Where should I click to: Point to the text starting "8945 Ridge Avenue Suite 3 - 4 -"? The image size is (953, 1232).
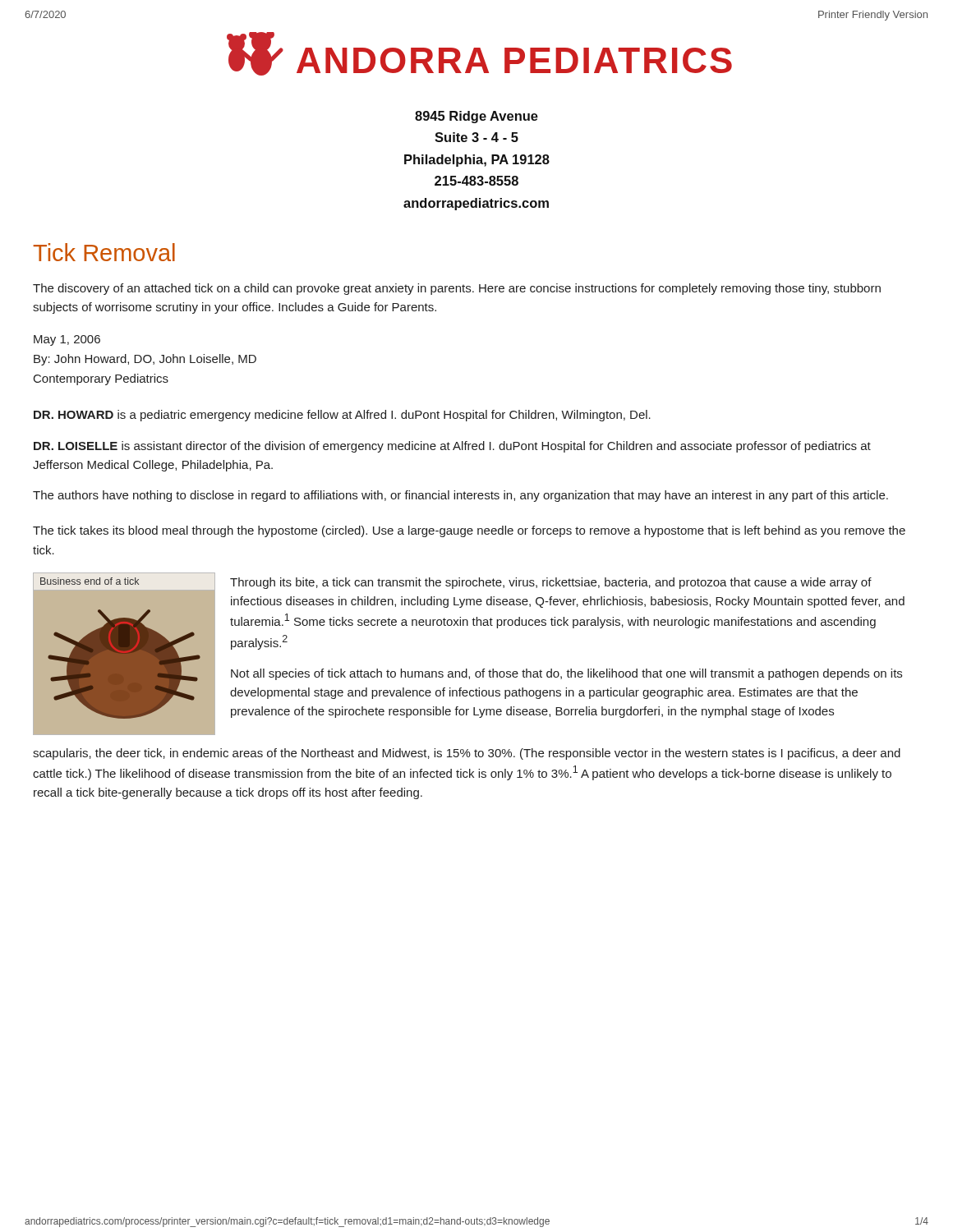point(476,159)
